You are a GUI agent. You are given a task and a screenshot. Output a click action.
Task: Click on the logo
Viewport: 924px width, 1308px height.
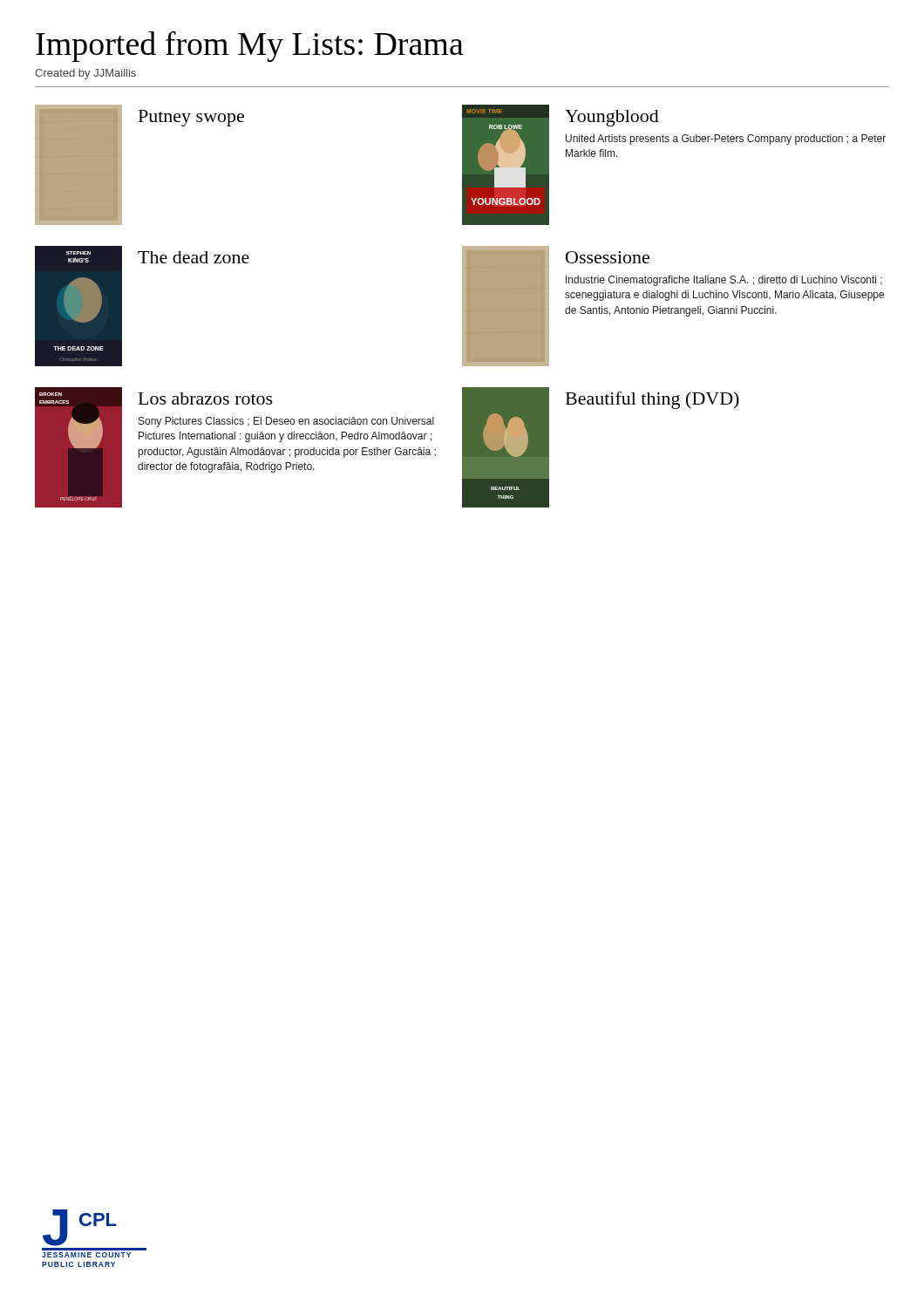100,1232
